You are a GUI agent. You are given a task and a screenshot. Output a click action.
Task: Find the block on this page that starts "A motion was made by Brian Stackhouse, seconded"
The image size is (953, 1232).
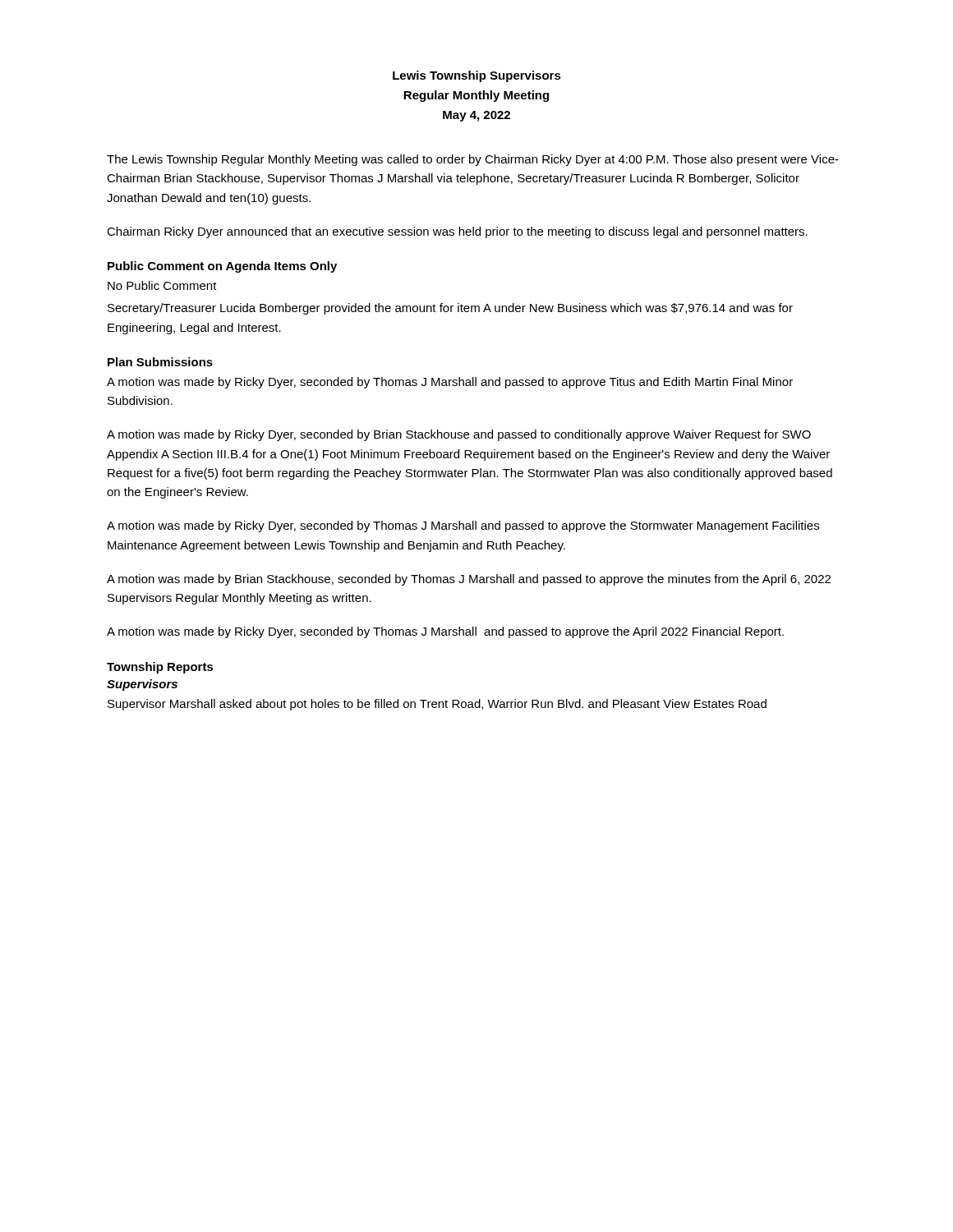coord(469,588)
